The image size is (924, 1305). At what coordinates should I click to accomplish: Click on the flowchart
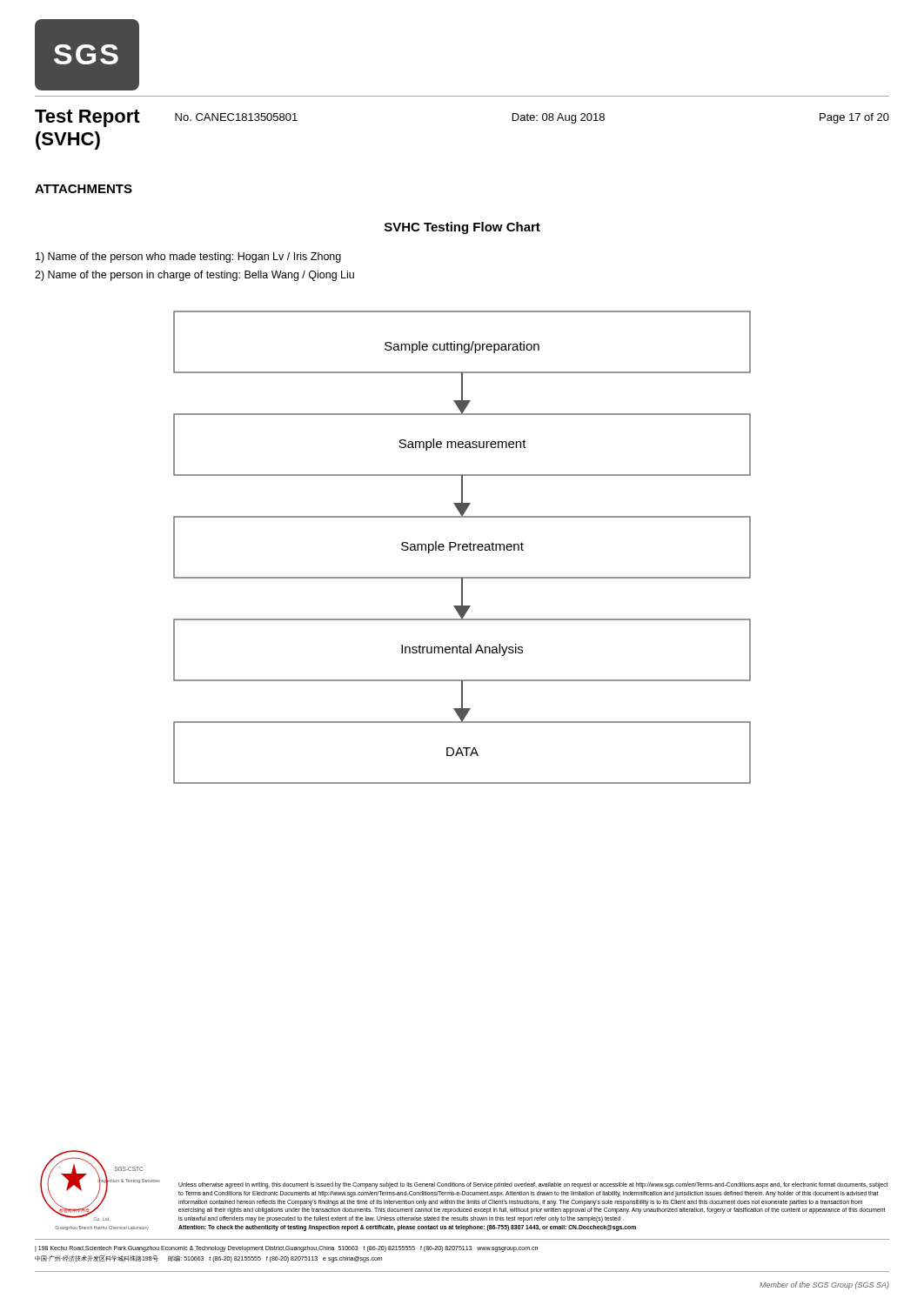click(x=462, y=552)
